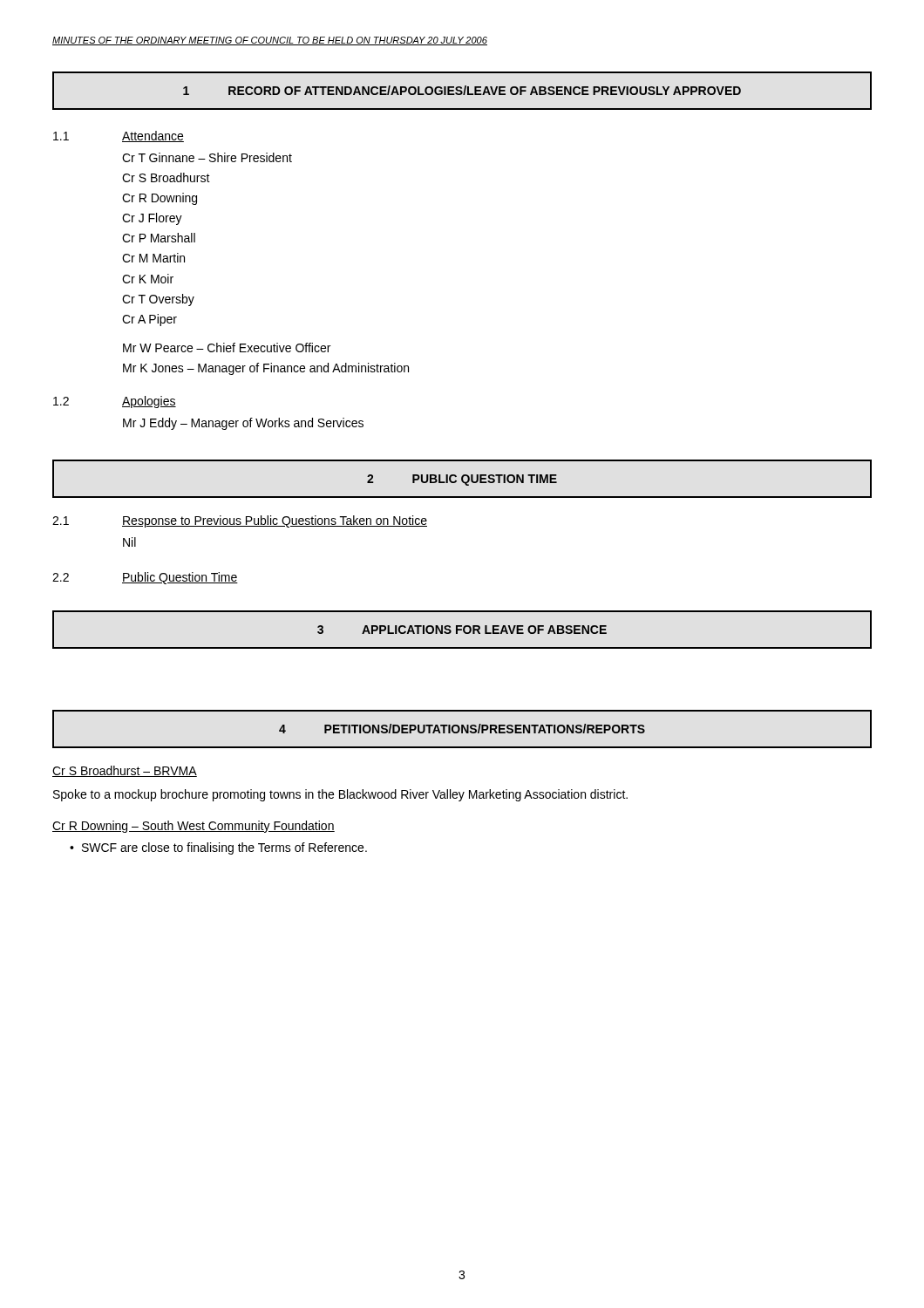
Task: Select the passage starting "Cr A Piper"
Action: [150, 319]
